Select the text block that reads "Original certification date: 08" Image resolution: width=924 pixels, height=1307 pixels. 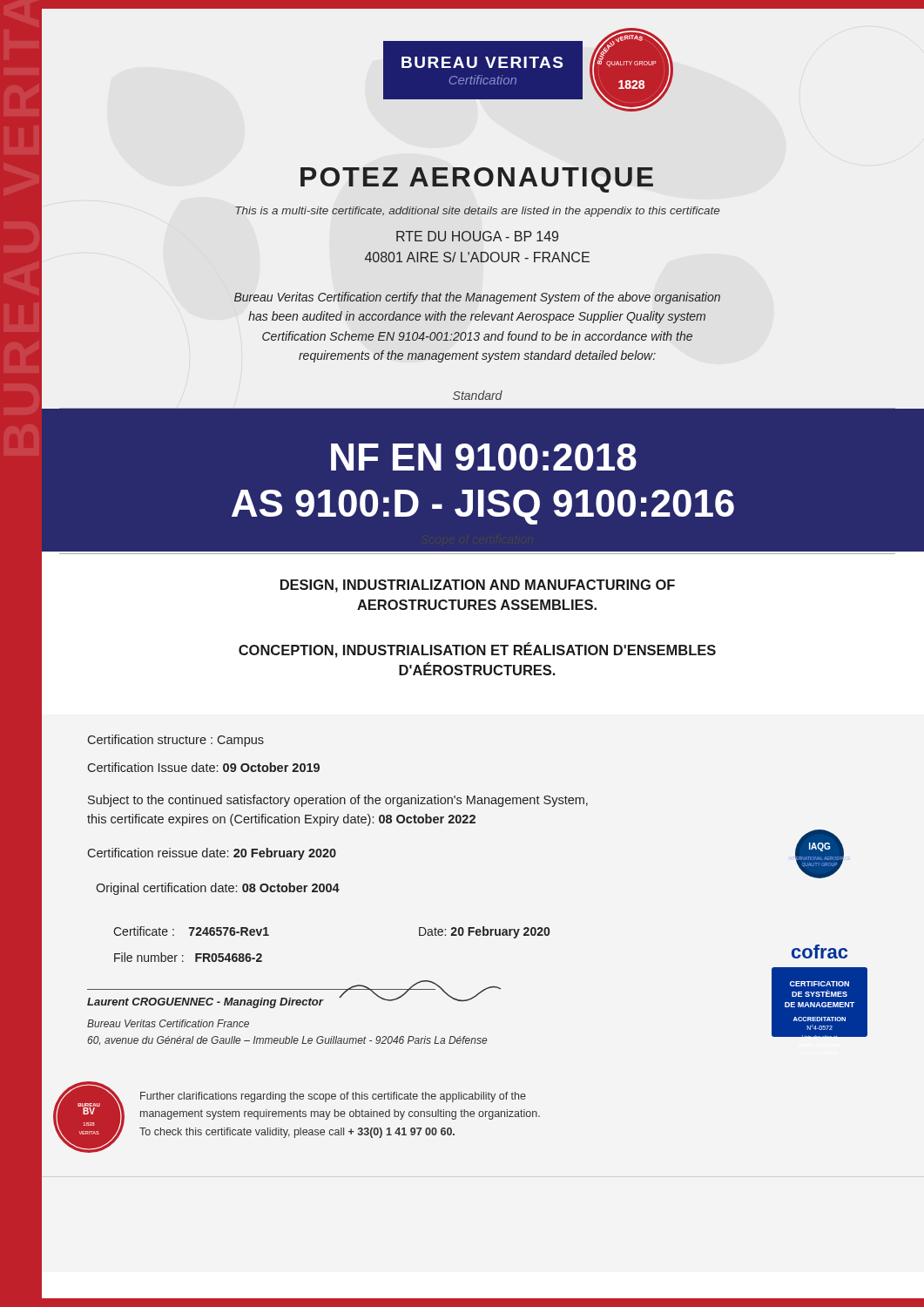(218, 888)
